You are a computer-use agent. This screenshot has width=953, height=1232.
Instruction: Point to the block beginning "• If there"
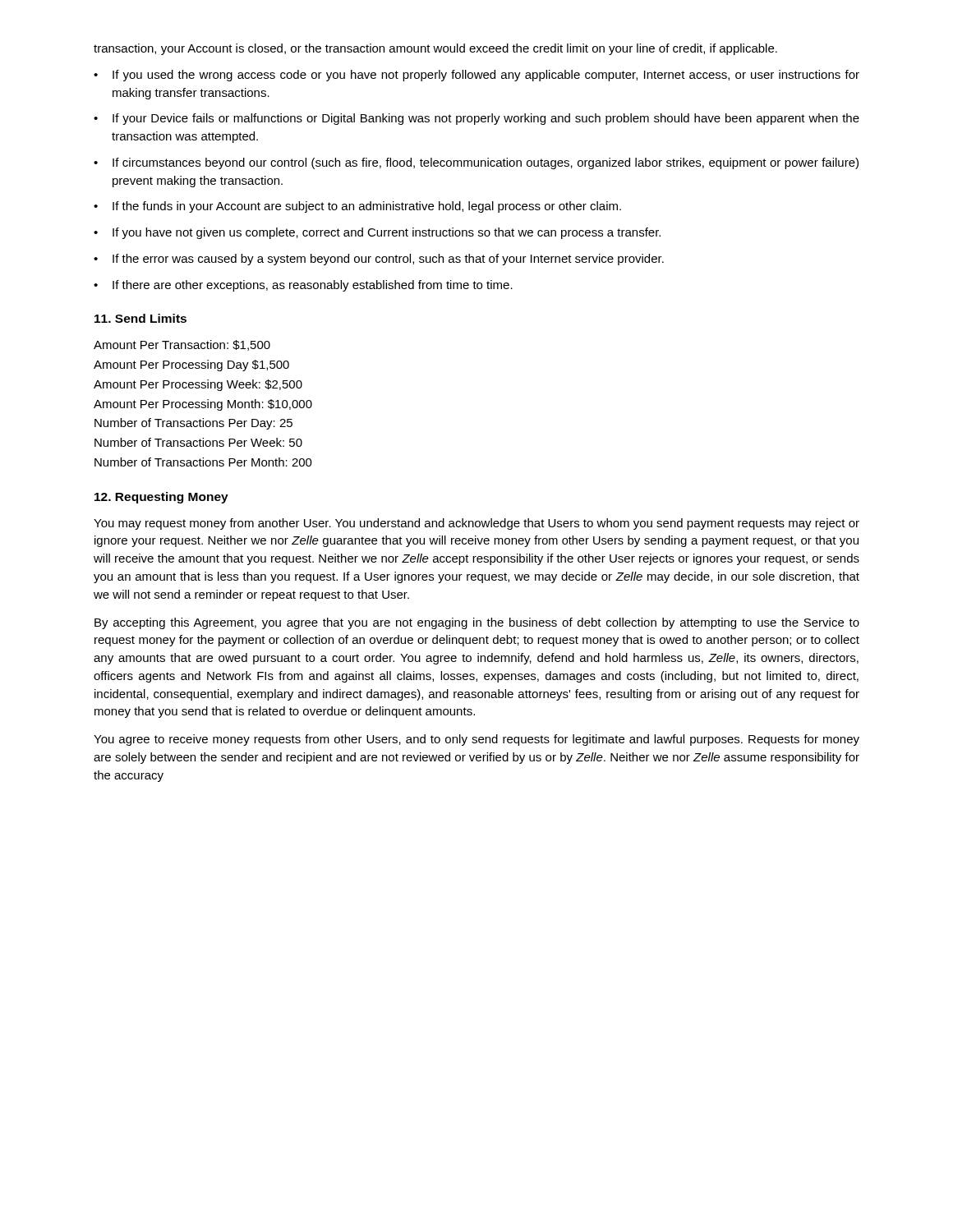pos(303,285)
